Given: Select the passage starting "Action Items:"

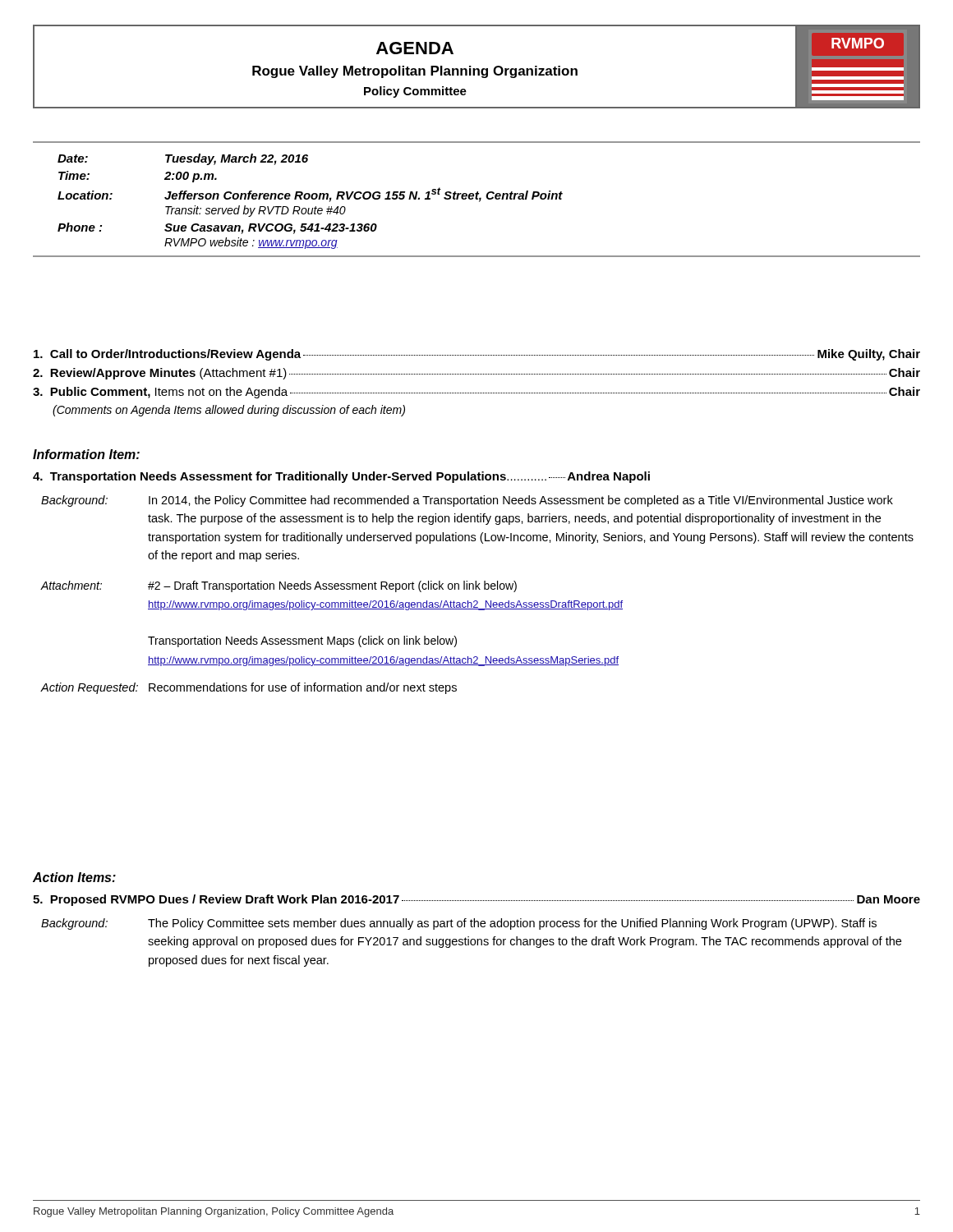Looking at the screenshot, I should [x=74, y=878].
